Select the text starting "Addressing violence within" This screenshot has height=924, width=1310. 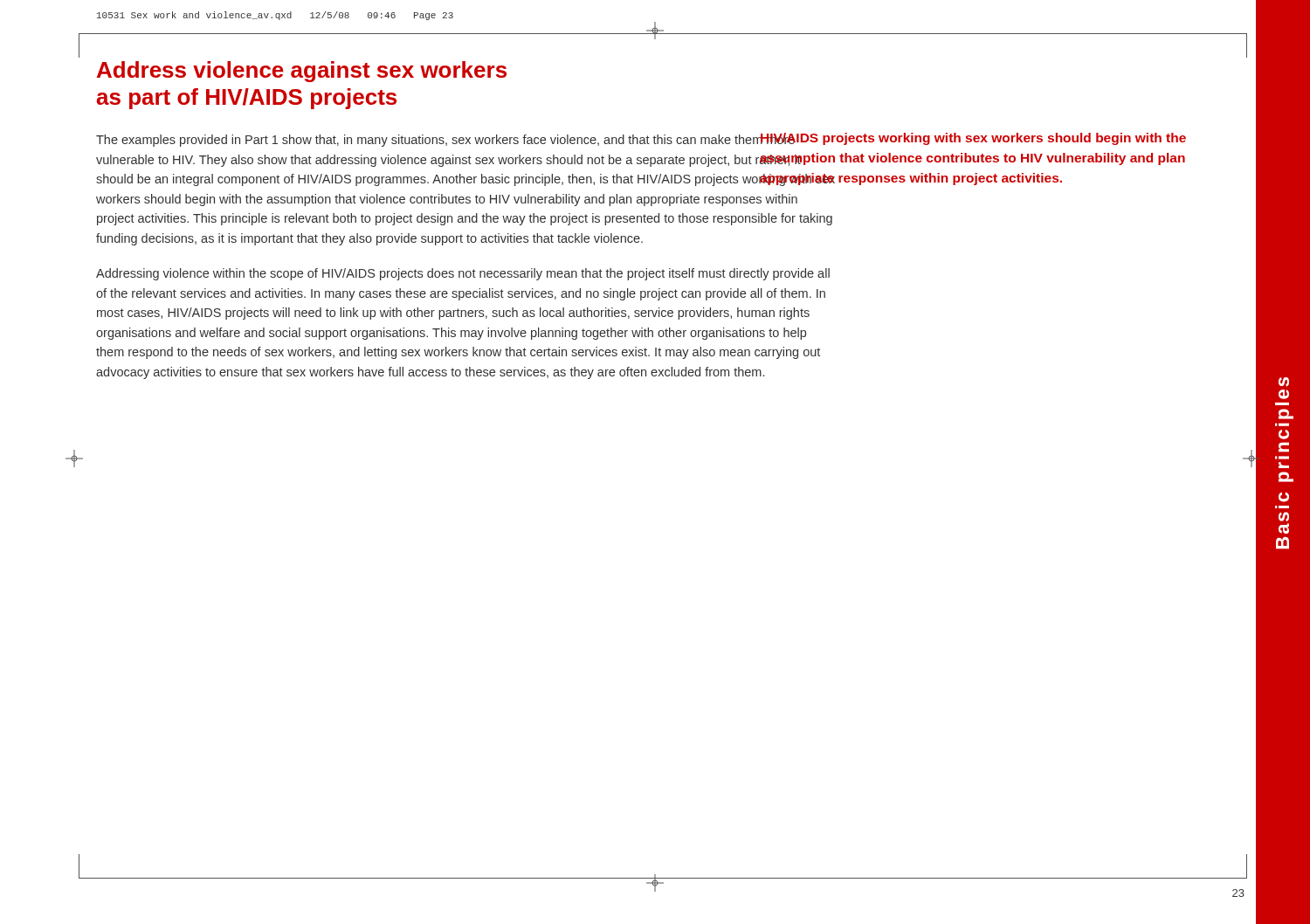point(463,323)
